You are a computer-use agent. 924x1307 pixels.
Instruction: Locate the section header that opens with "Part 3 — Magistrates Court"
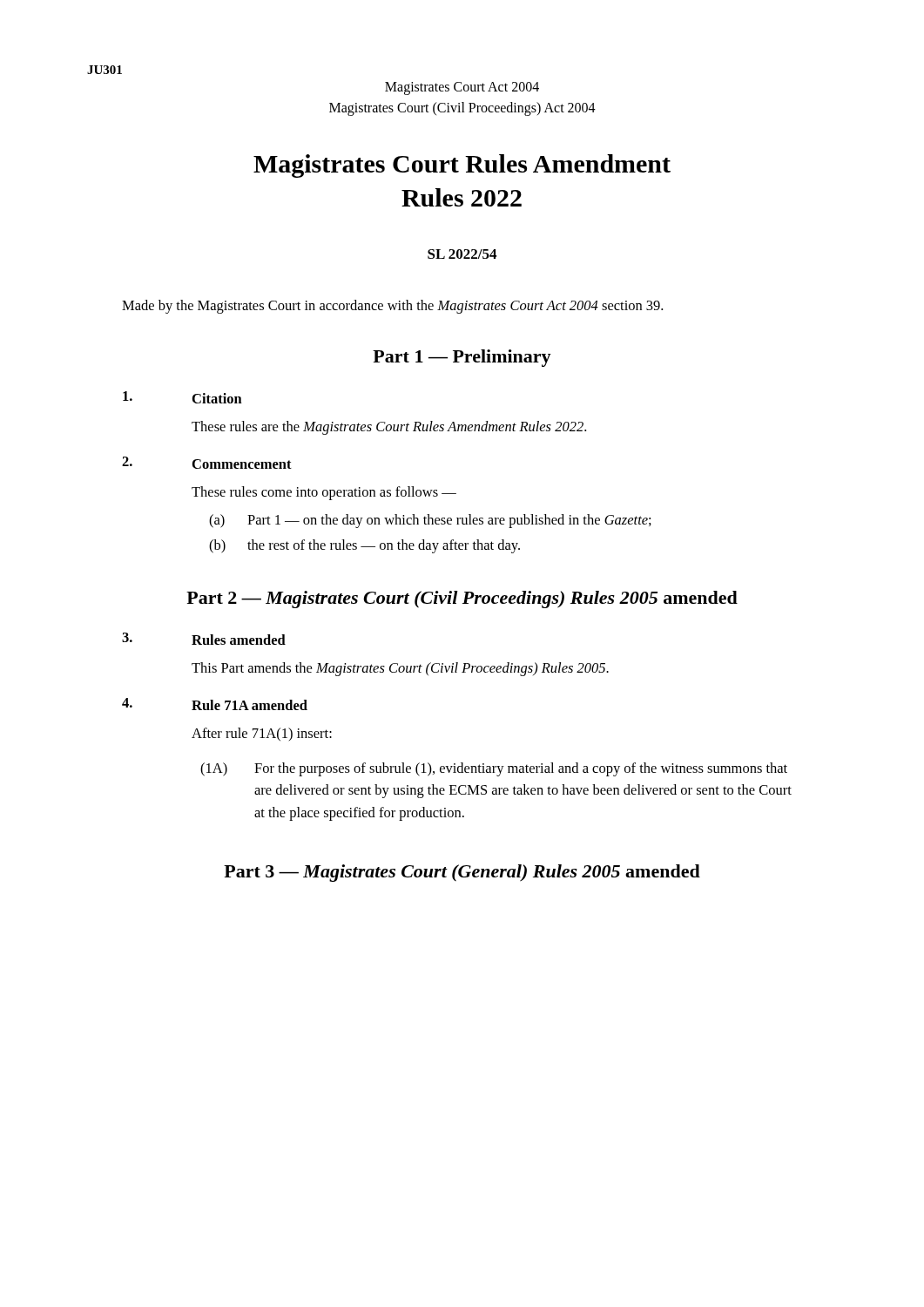[462, 871]
